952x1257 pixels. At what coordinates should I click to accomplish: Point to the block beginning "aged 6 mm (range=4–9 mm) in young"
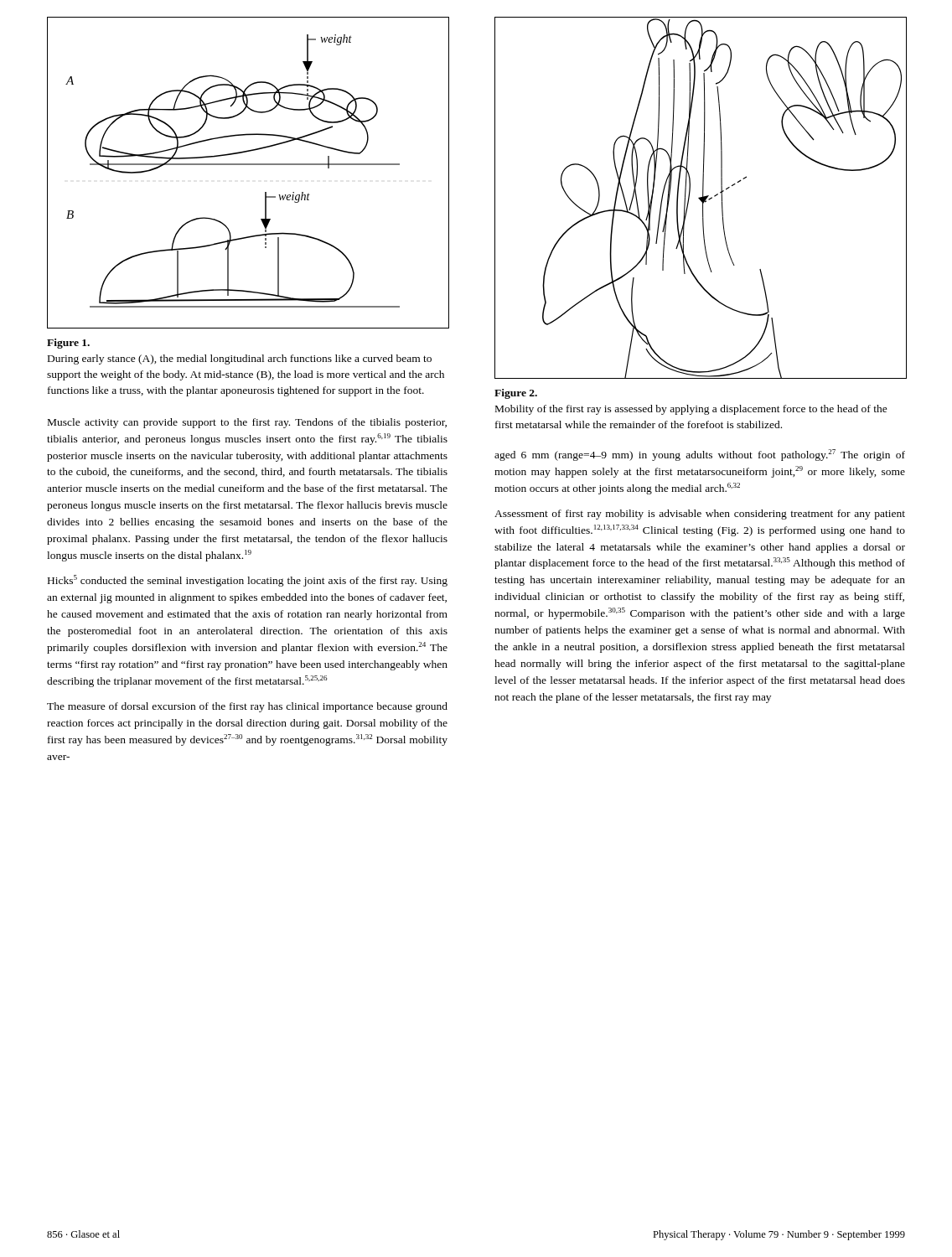coord(700,576)
